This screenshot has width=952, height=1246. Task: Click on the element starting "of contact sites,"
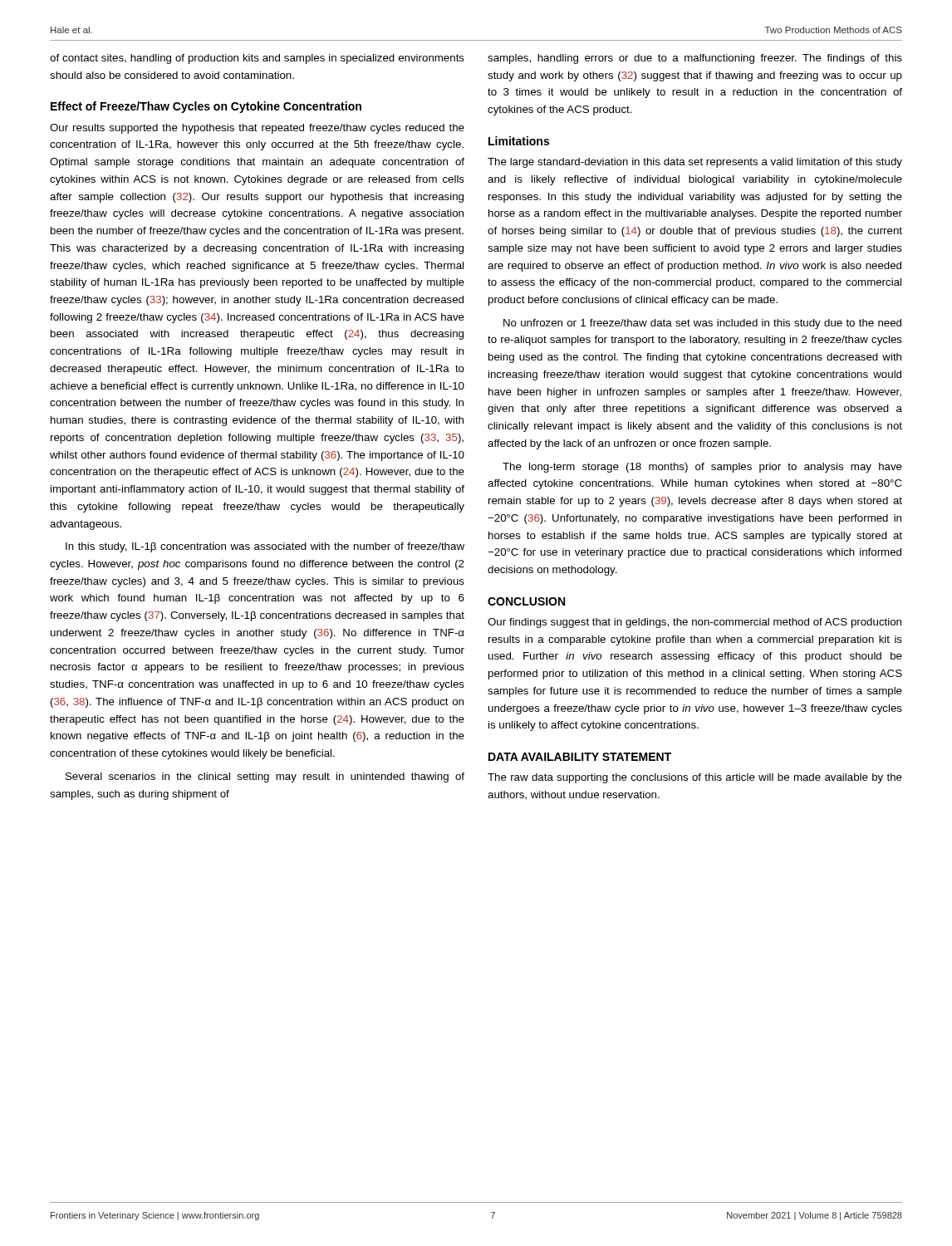coord(257,67)
